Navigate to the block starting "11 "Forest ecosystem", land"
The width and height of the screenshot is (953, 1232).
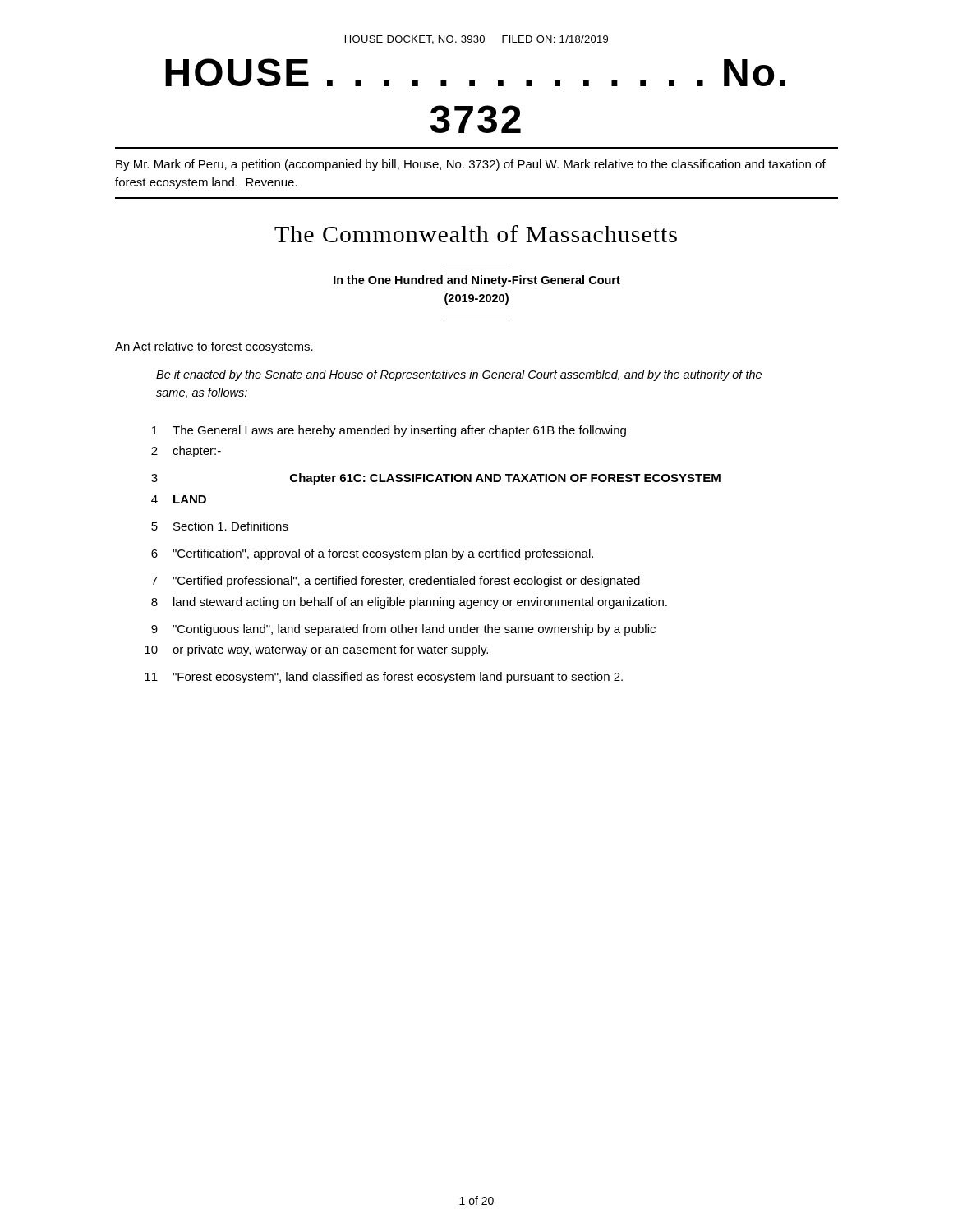[x=476, y=677]
